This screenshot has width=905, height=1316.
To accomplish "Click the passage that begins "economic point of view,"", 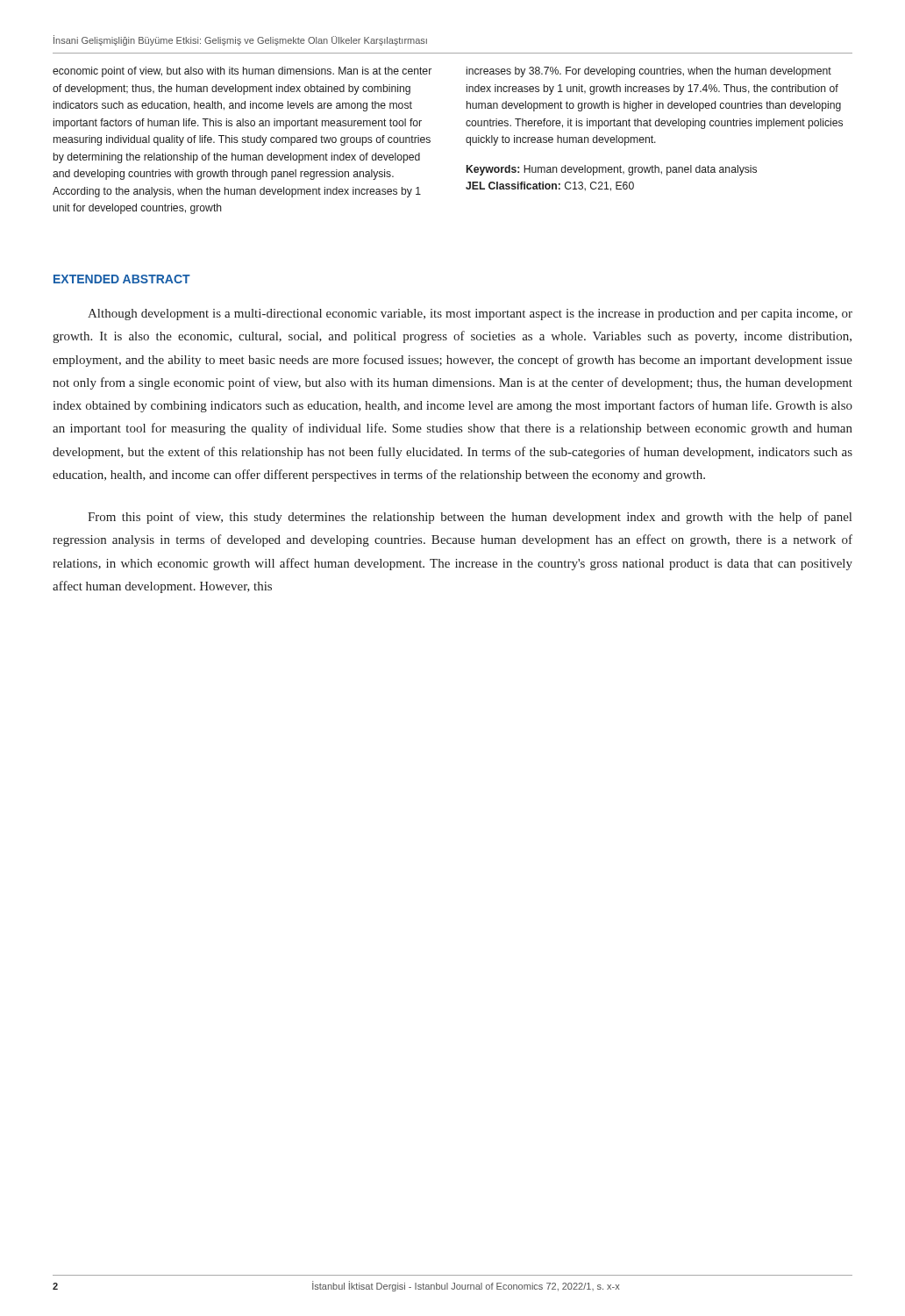I will (242, 140).
